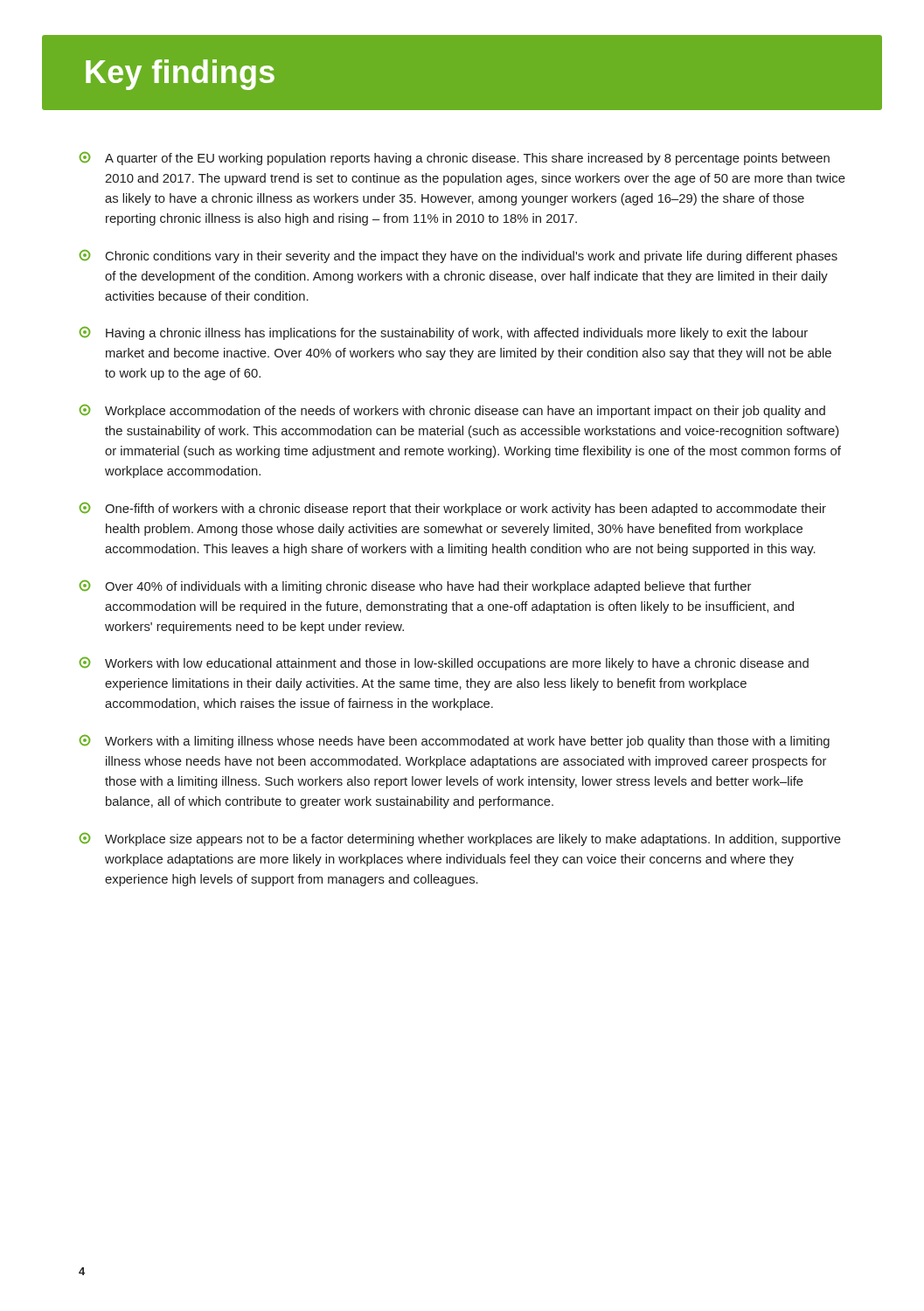924x1311 pixels.
Task: Locate the block of text that opens with "One-fifth of workers with a chronic disease"
Action: pos(462,529)
